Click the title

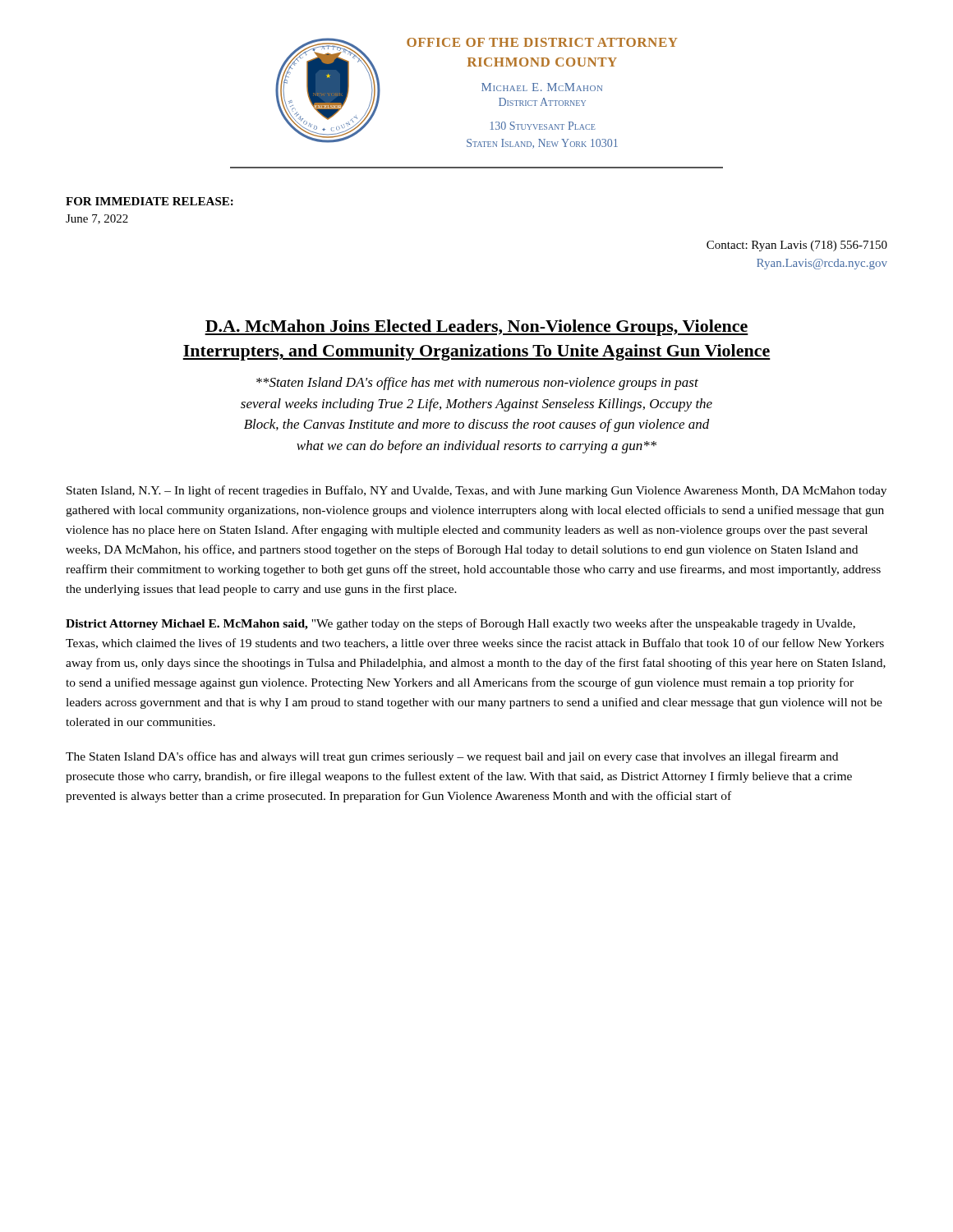click(x=476, y=338)
